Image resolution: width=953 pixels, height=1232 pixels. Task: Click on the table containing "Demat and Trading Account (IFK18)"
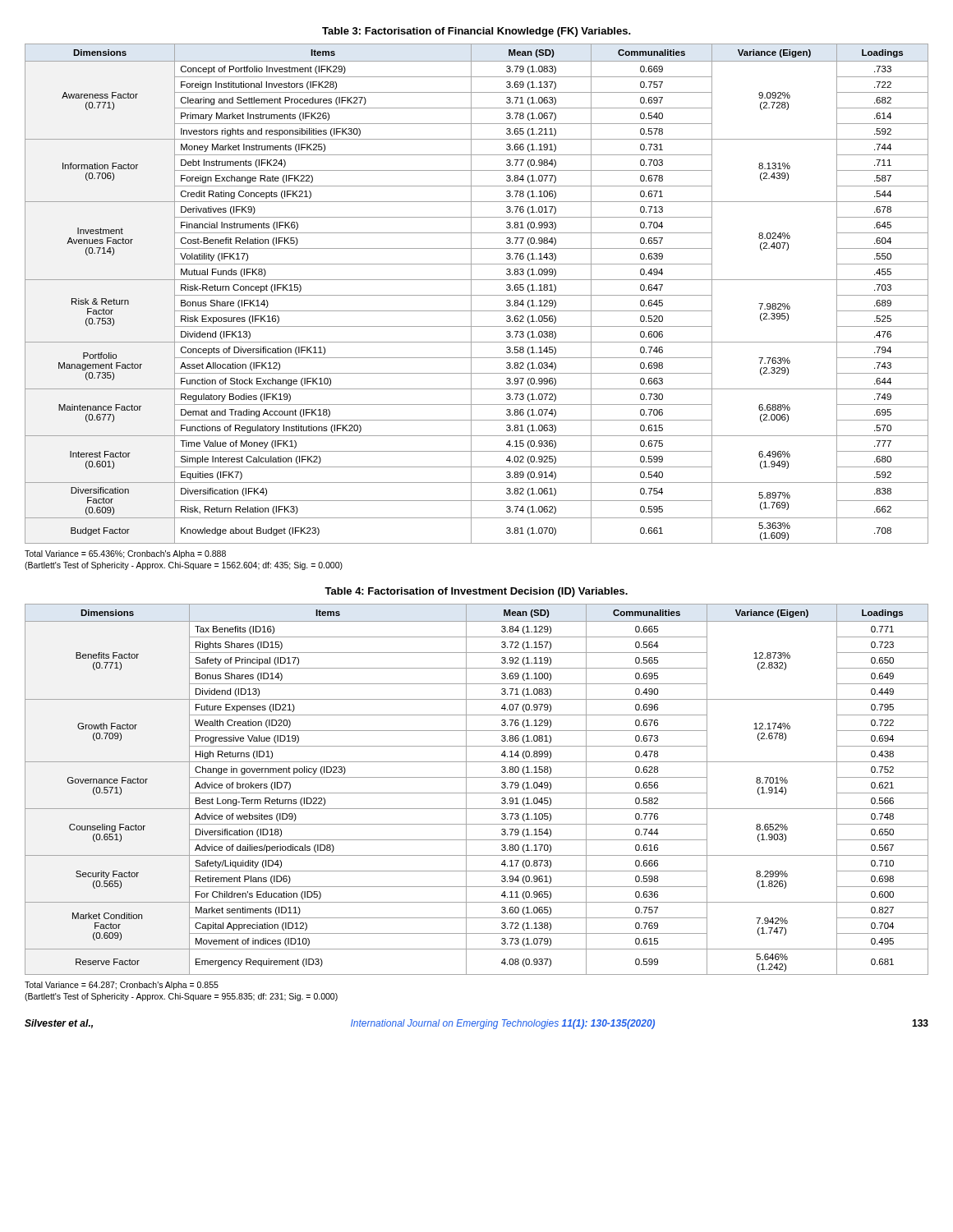[476, 294]
